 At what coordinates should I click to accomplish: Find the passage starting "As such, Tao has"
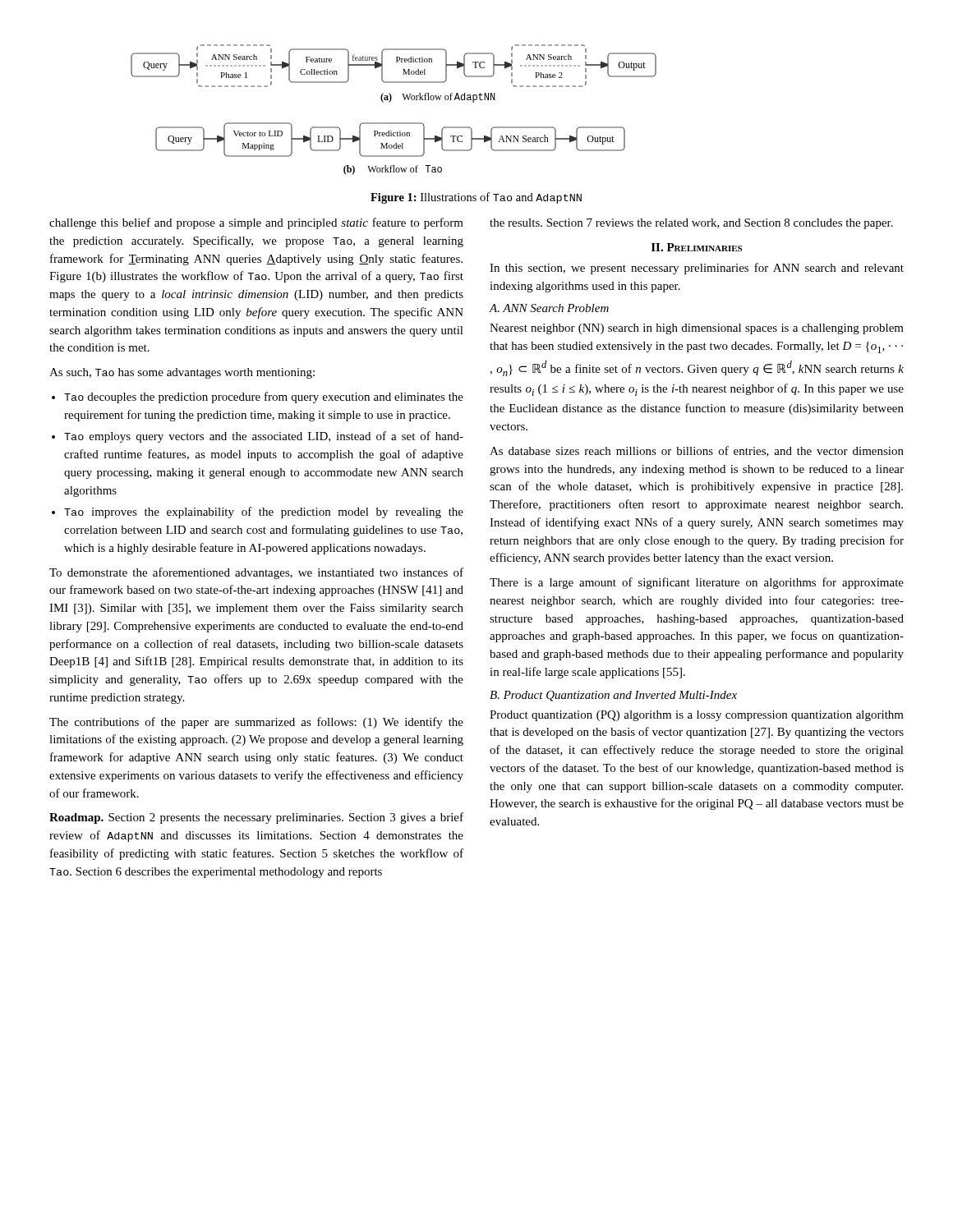(x=256, y=373)
